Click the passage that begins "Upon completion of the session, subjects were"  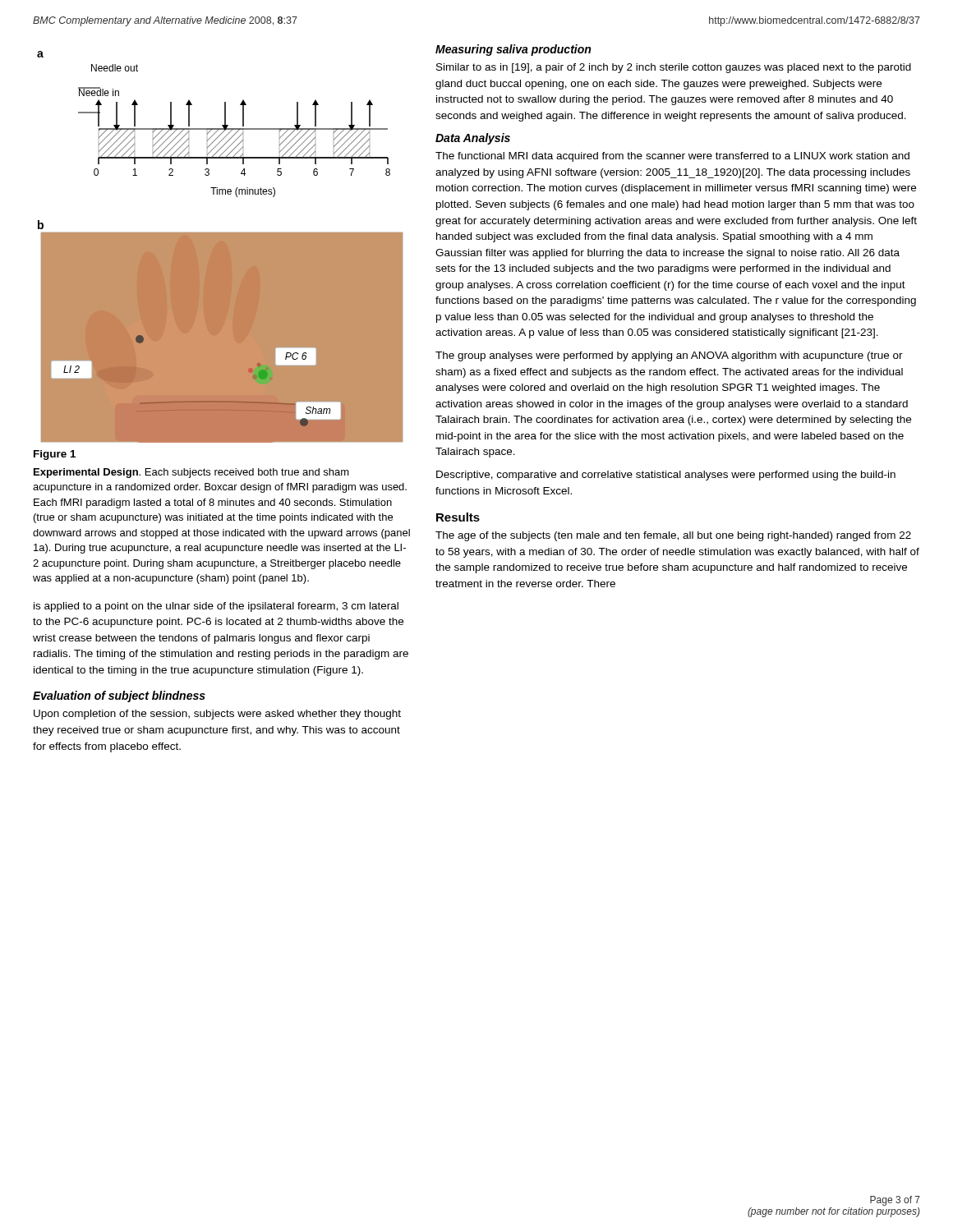pos(217,730)
